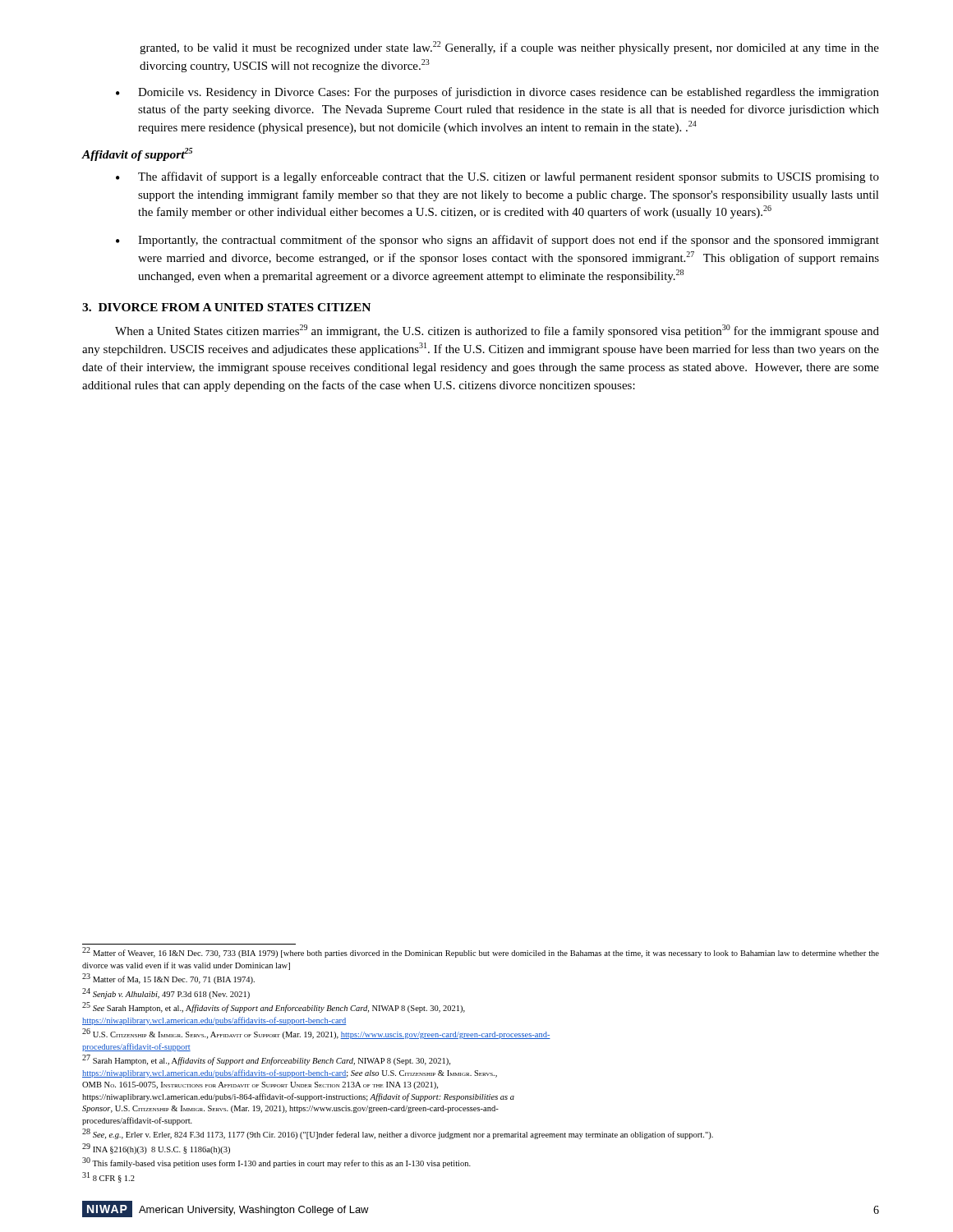Screen dimensions: 1232x953
Task: Select the footnote that says "26 U.S. Citizenship"
Action: pyautogui.click(x=316, y=1040)
